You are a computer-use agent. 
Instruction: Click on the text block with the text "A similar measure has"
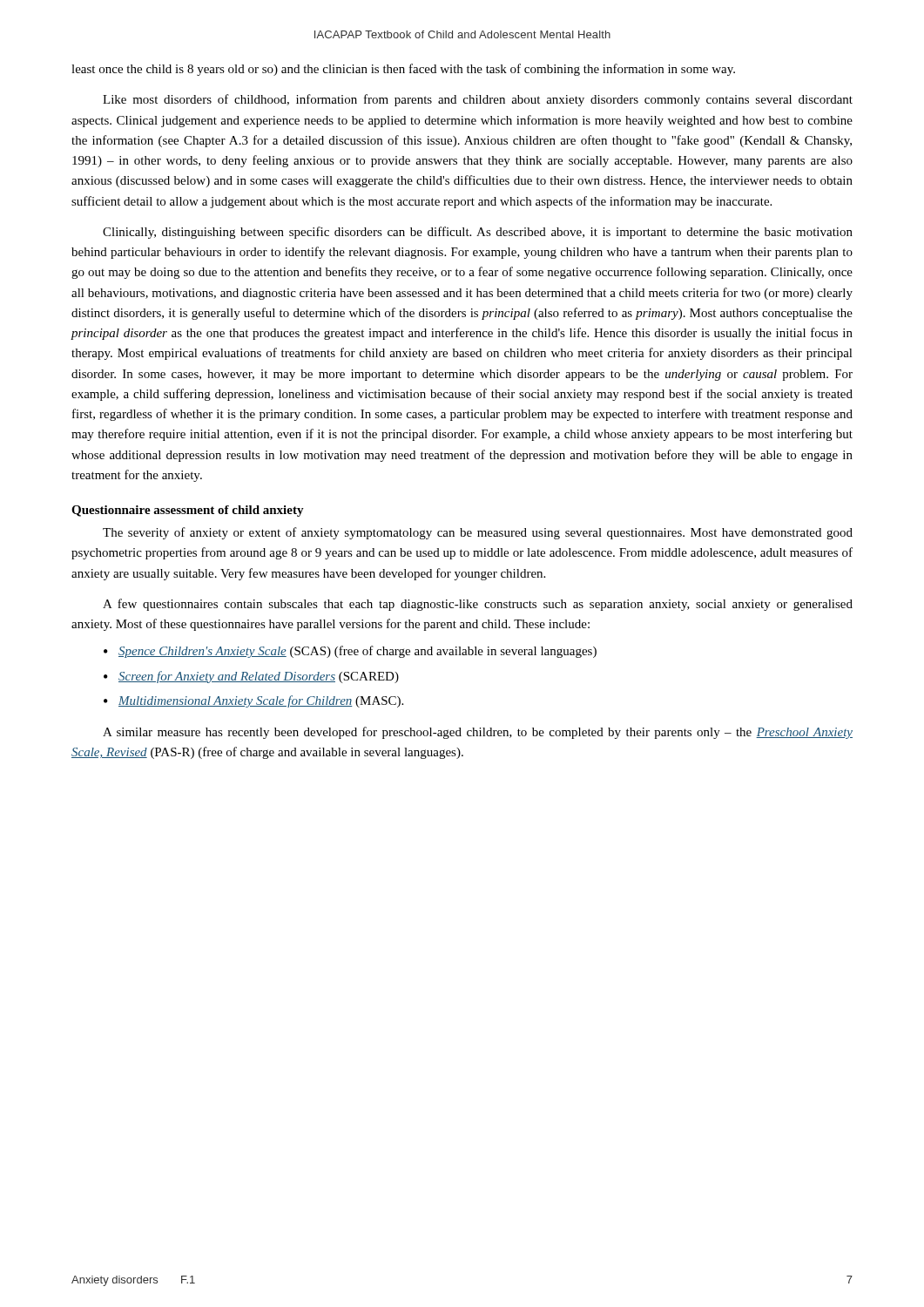(462, 742)
